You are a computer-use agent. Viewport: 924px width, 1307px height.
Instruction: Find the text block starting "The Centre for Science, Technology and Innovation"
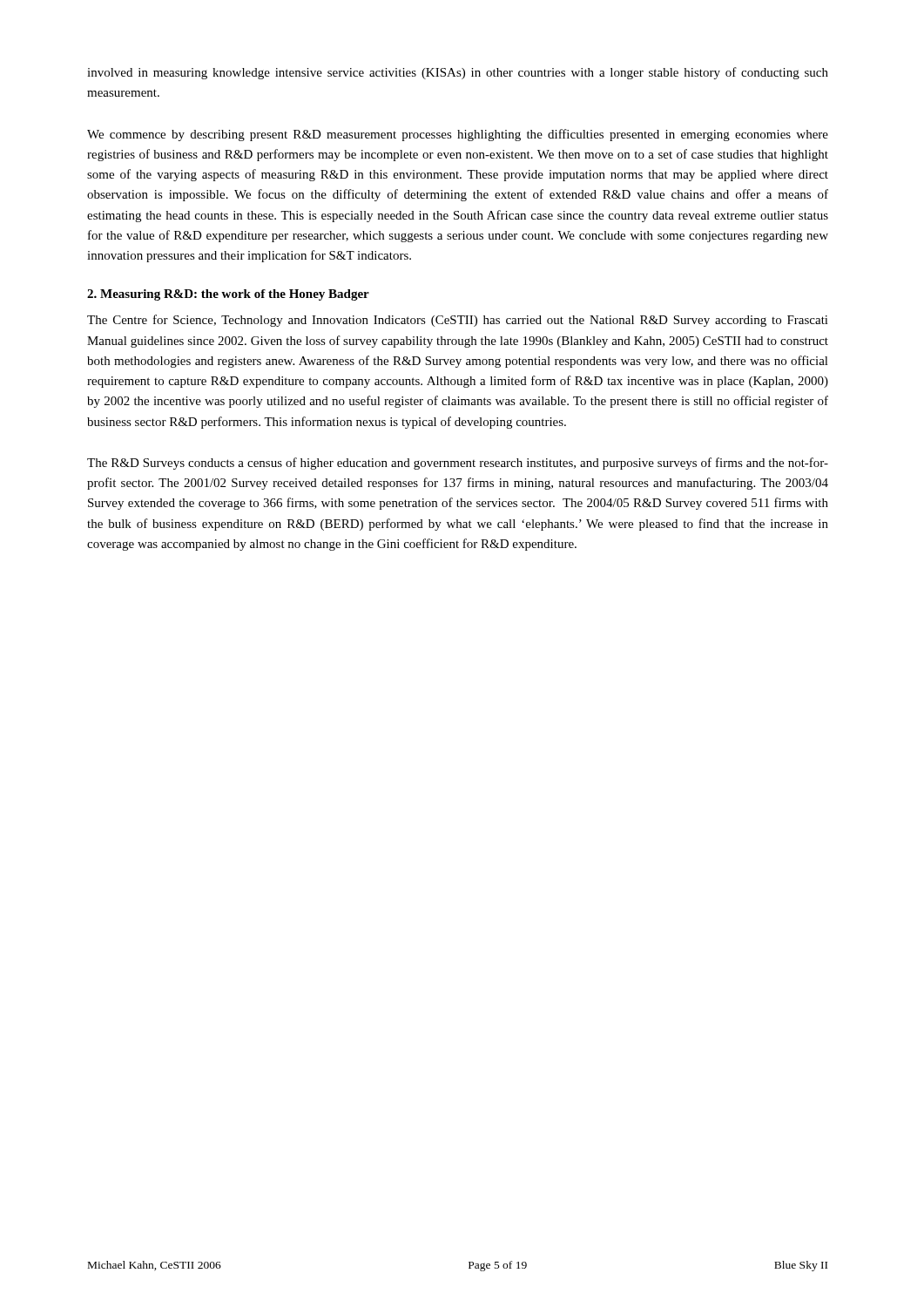pos(458,371)
